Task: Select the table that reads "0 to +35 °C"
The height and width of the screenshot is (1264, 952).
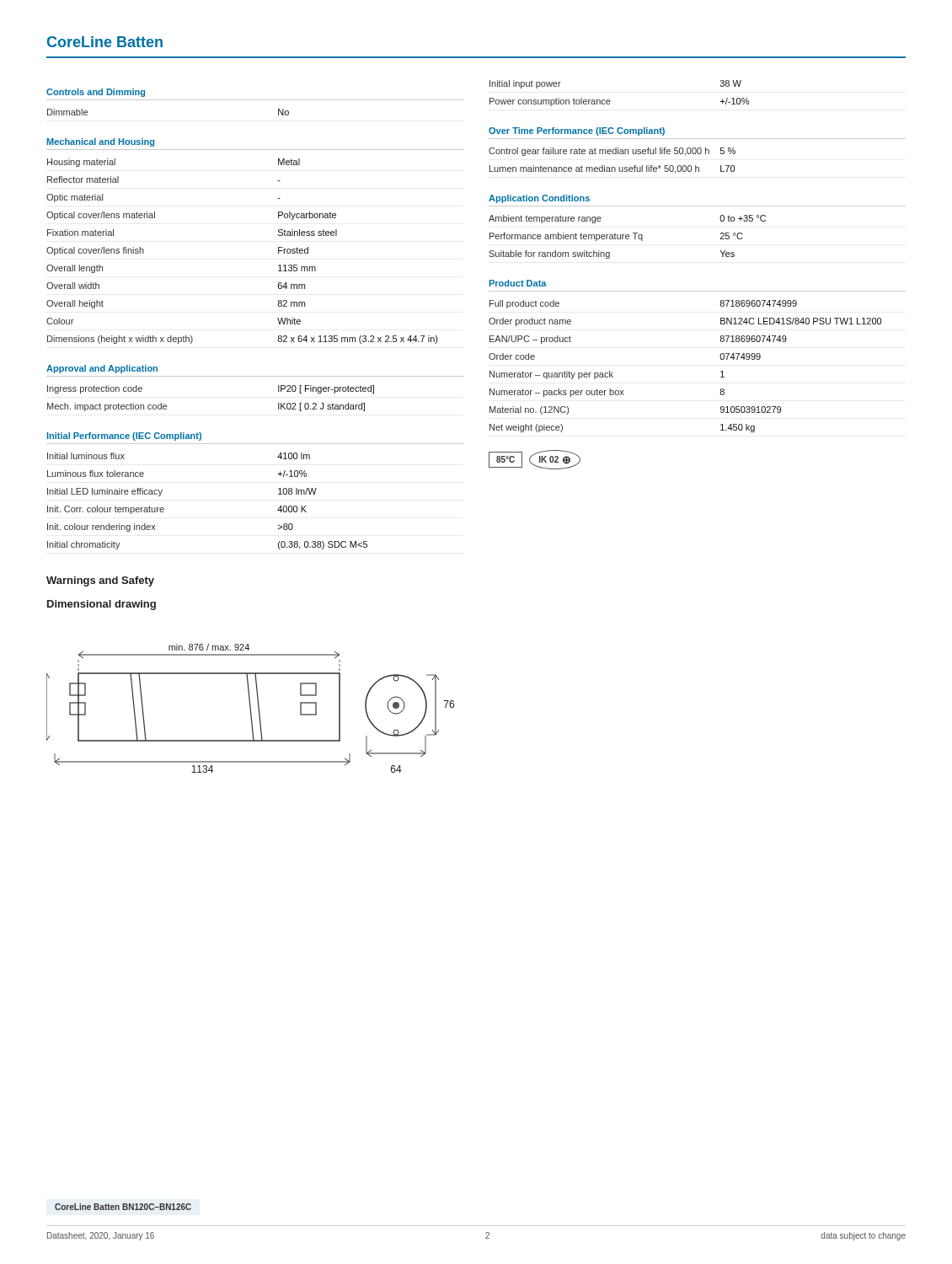Action: [x=697, y=236]
